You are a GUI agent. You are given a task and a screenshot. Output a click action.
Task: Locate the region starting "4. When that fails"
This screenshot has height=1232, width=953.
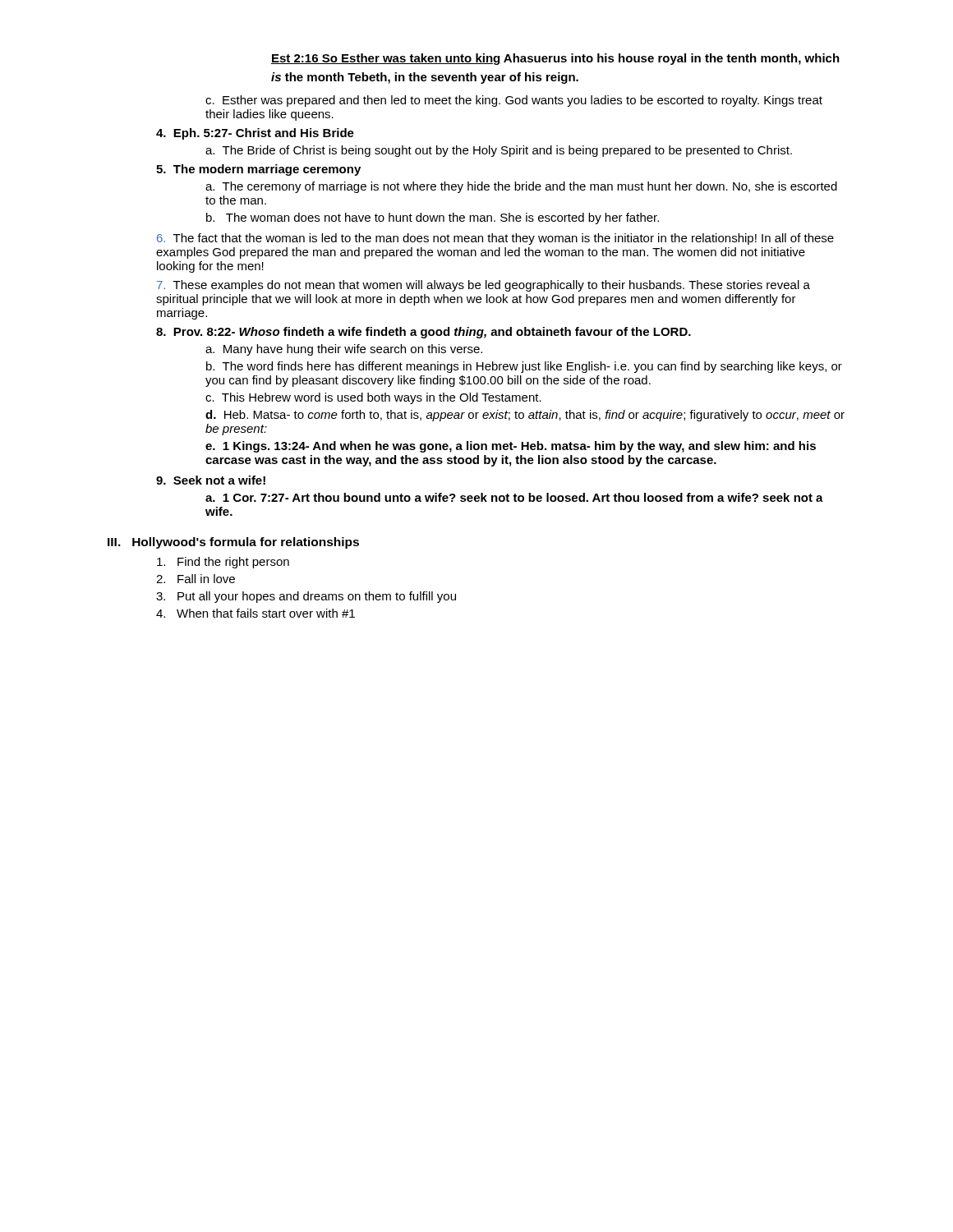pos(256,613)
